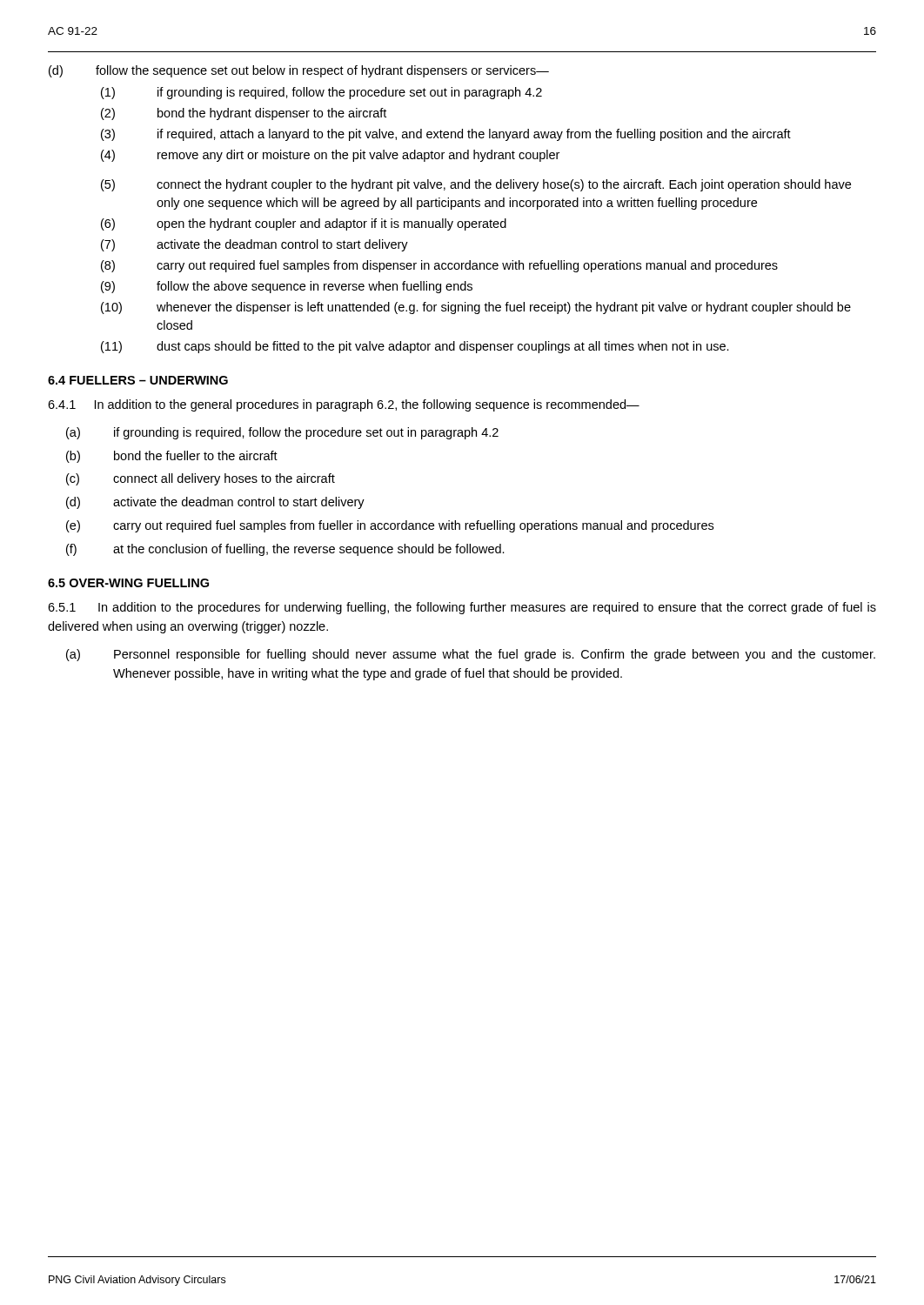924x1305 pixels.
Task: Point to the text block starting "(f) at the conclusion of fuelling,"
Action: (471, 549)
